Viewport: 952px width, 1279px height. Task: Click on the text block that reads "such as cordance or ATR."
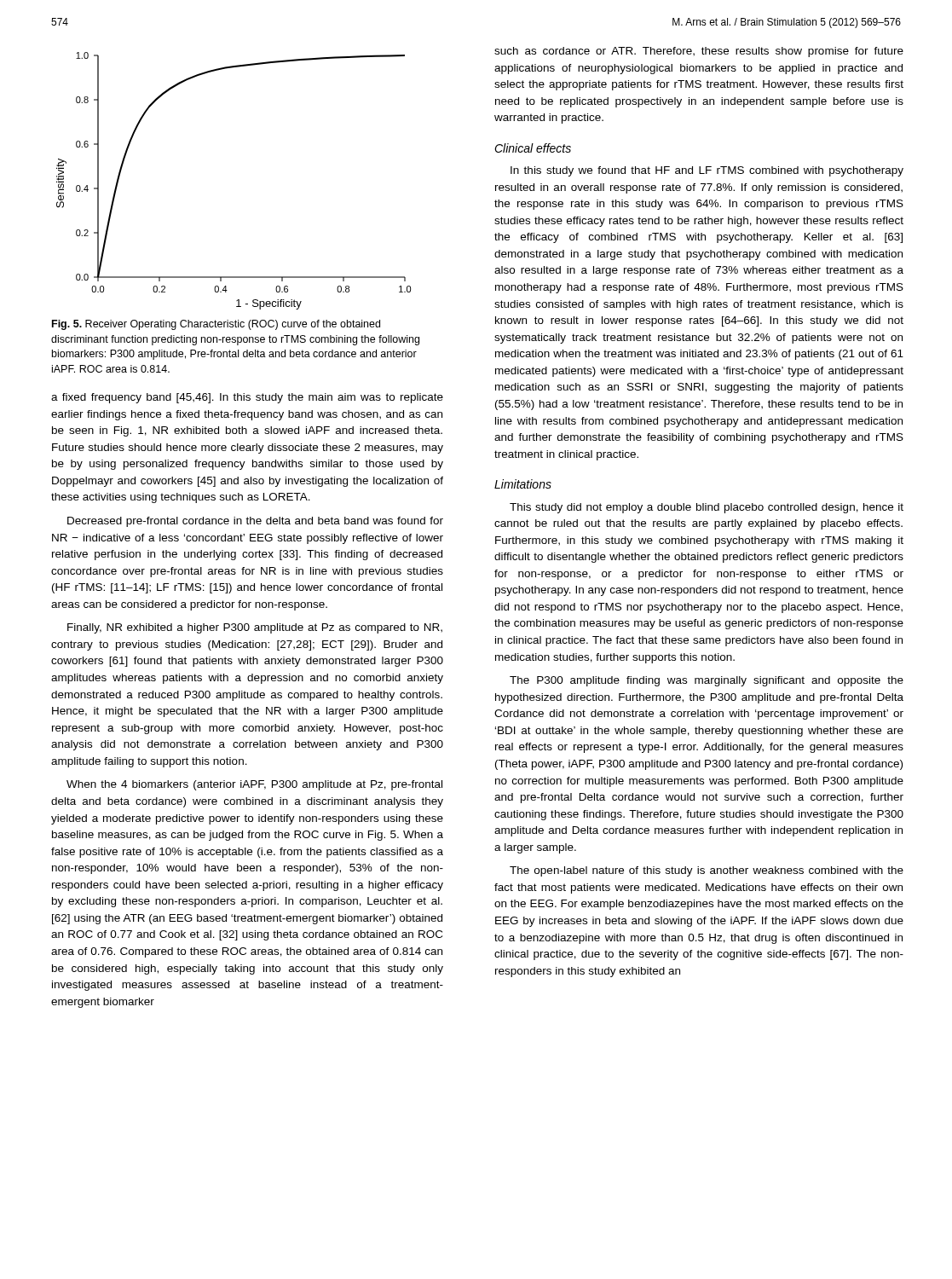click(699, 84)
